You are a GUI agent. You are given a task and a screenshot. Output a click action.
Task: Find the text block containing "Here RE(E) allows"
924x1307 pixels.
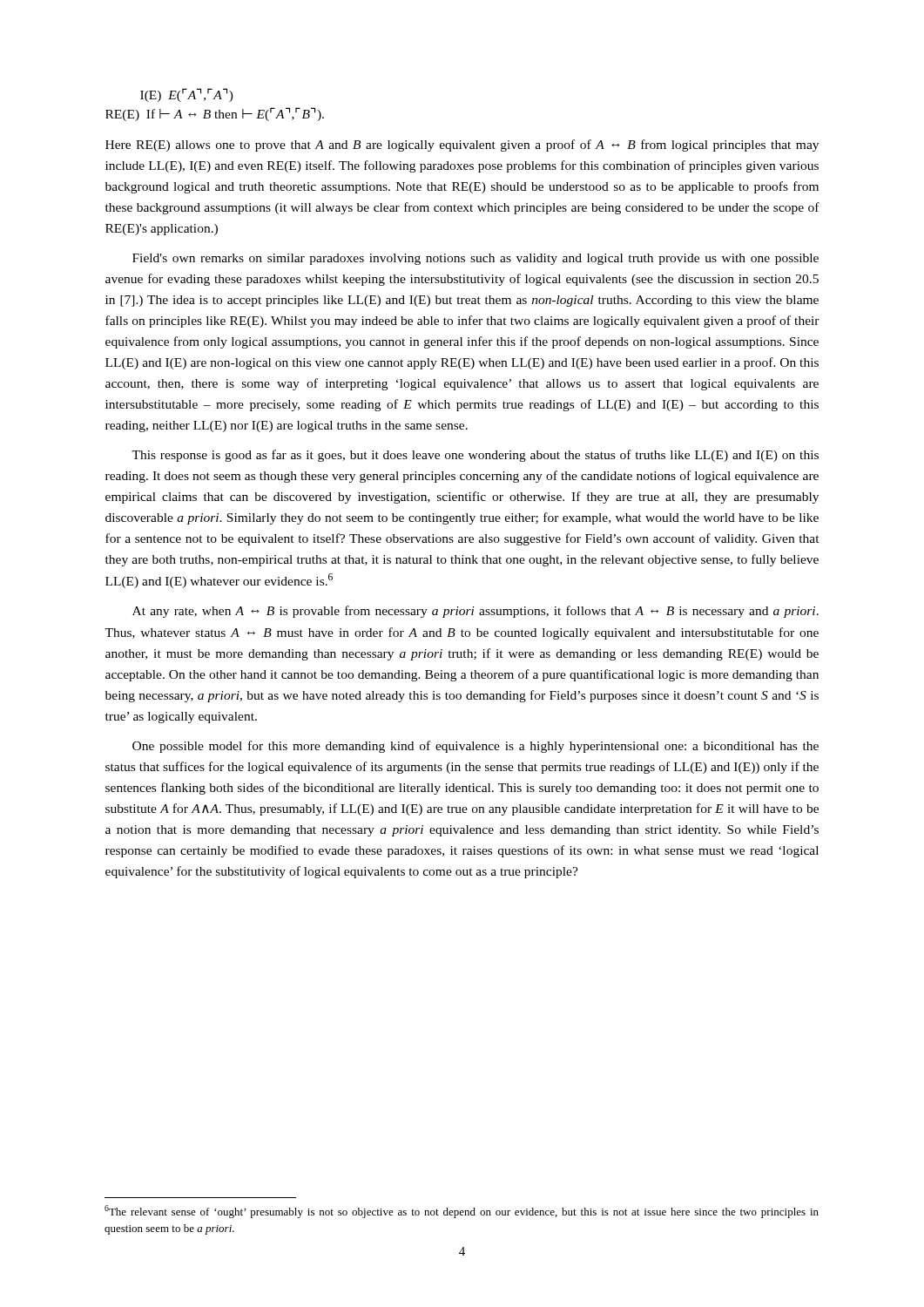tap(462, 187)
